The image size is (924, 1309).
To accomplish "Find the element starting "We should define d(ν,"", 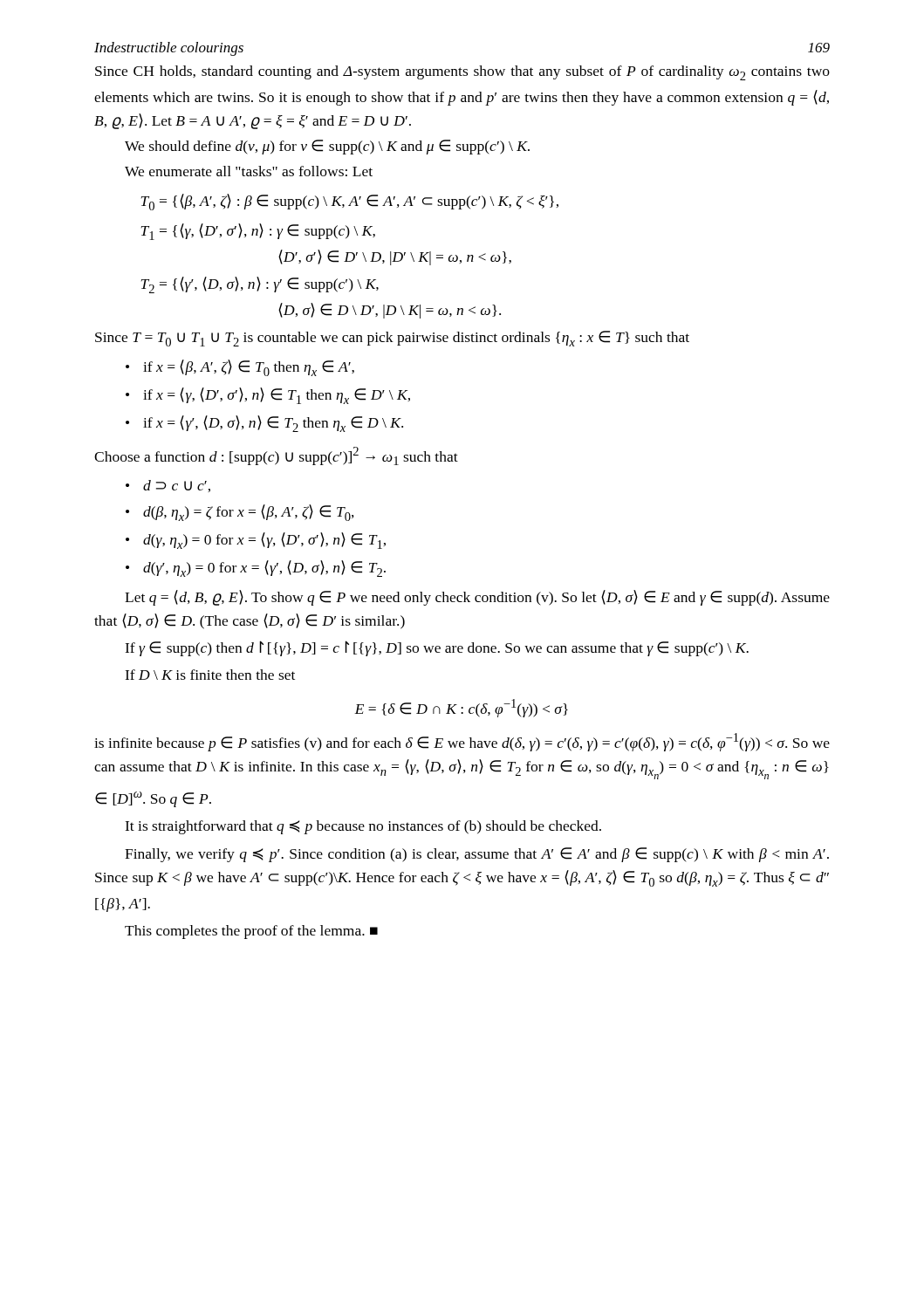I will 462,147.
